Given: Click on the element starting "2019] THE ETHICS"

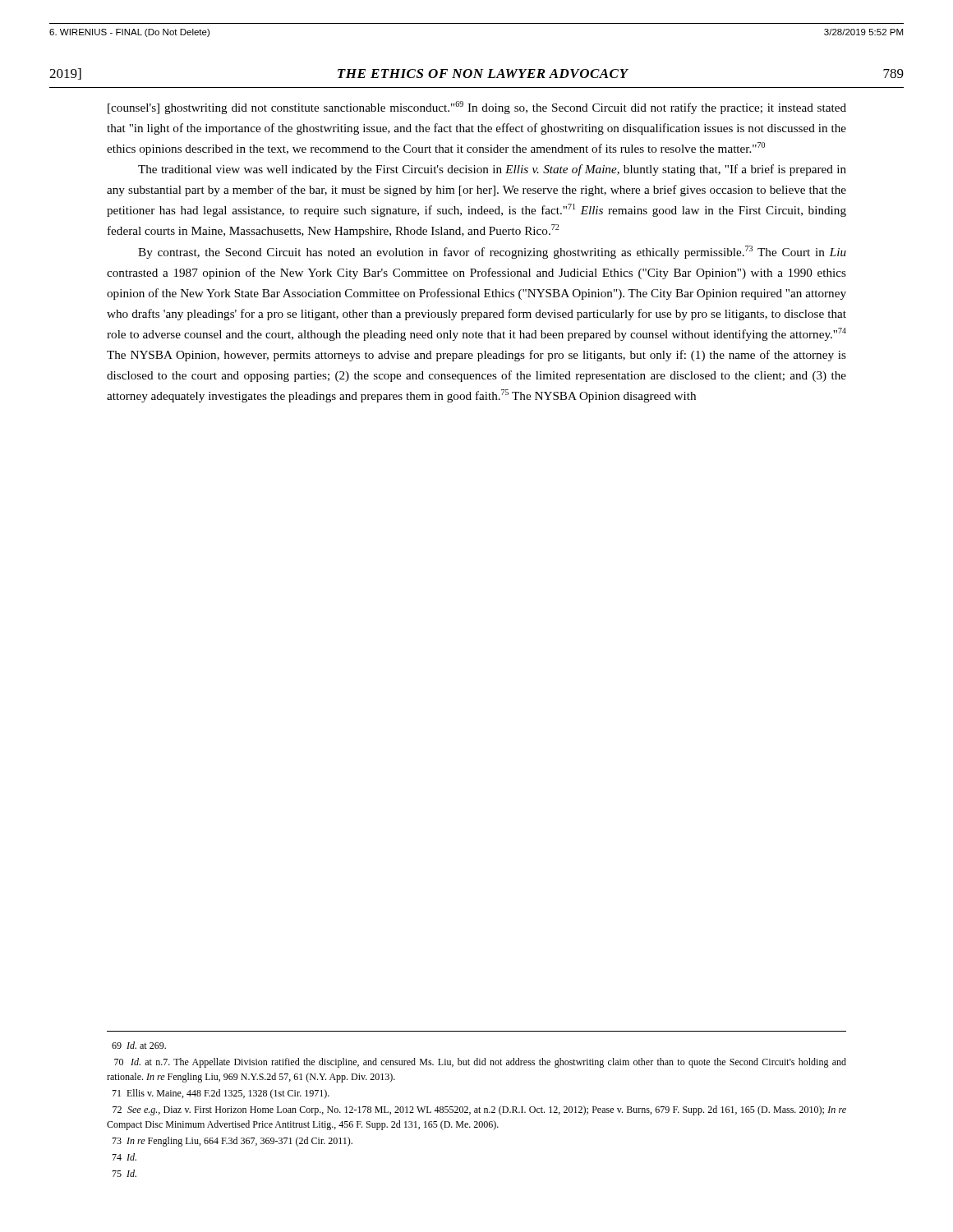Looking at the screenshot, I should click(x=476, y=74).
